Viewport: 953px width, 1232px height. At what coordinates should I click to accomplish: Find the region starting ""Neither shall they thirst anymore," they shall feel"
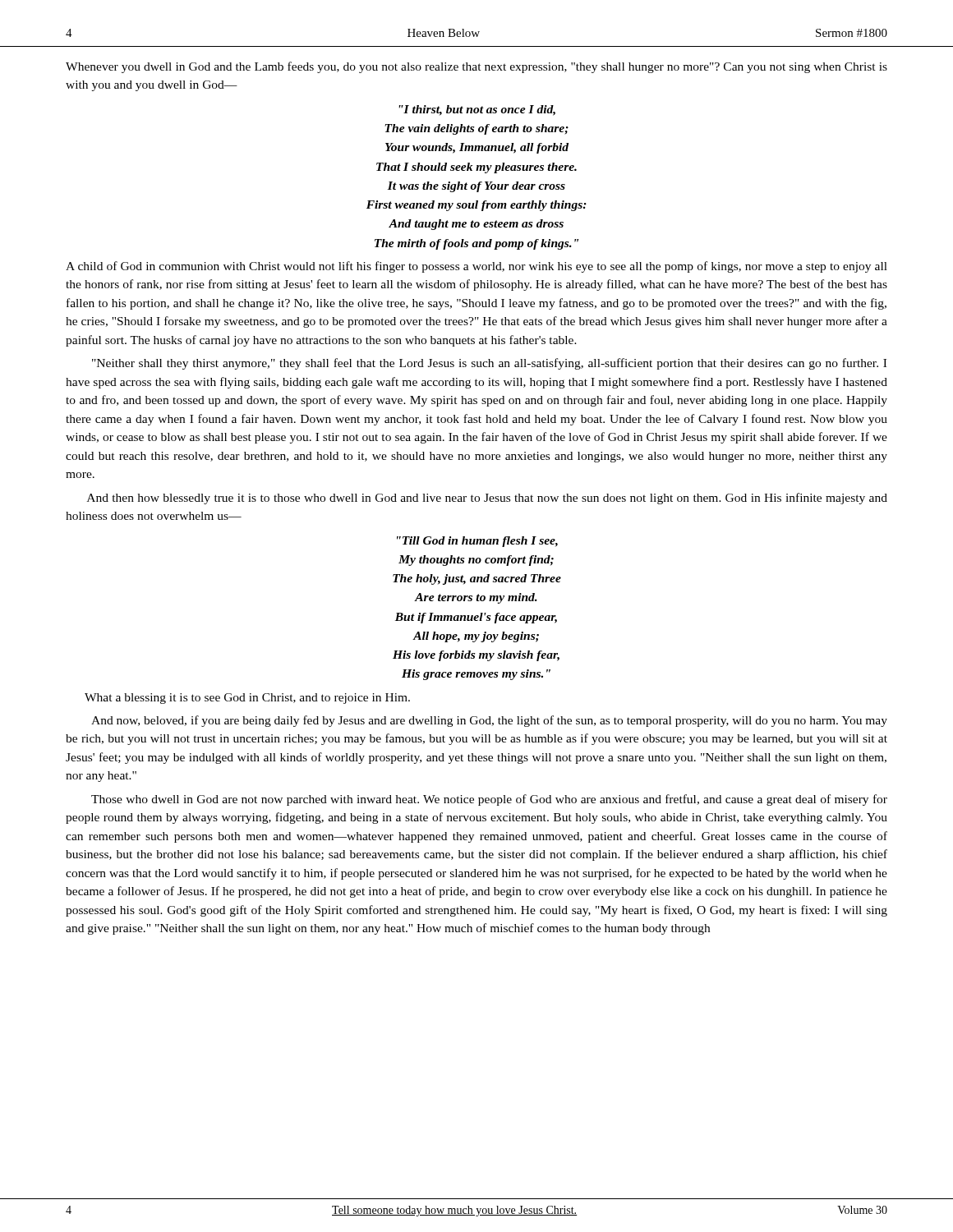[x=476, y=418]
